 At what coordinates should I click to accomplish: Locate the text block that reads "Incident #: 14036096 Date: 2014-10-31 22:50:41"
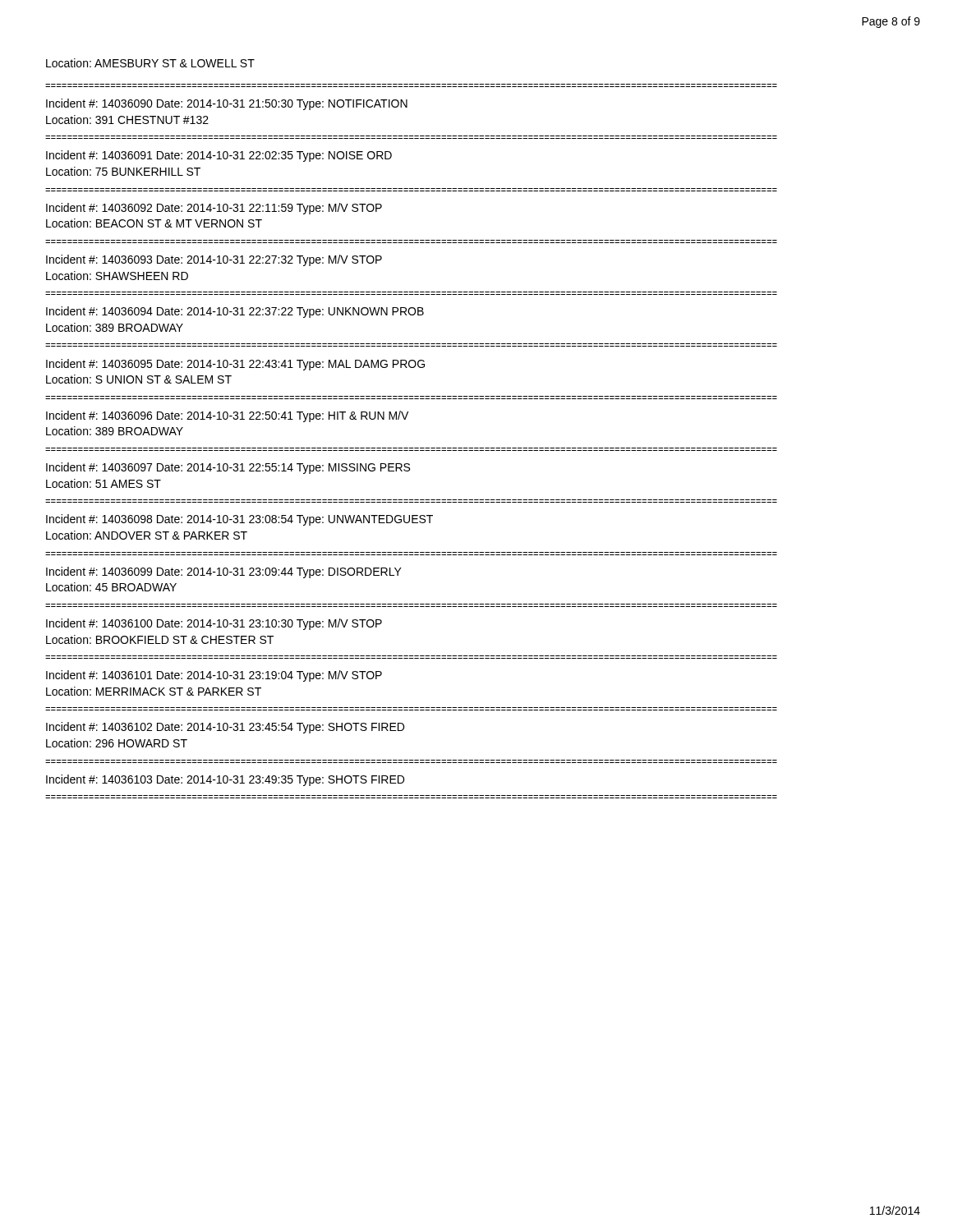[227, 416]
